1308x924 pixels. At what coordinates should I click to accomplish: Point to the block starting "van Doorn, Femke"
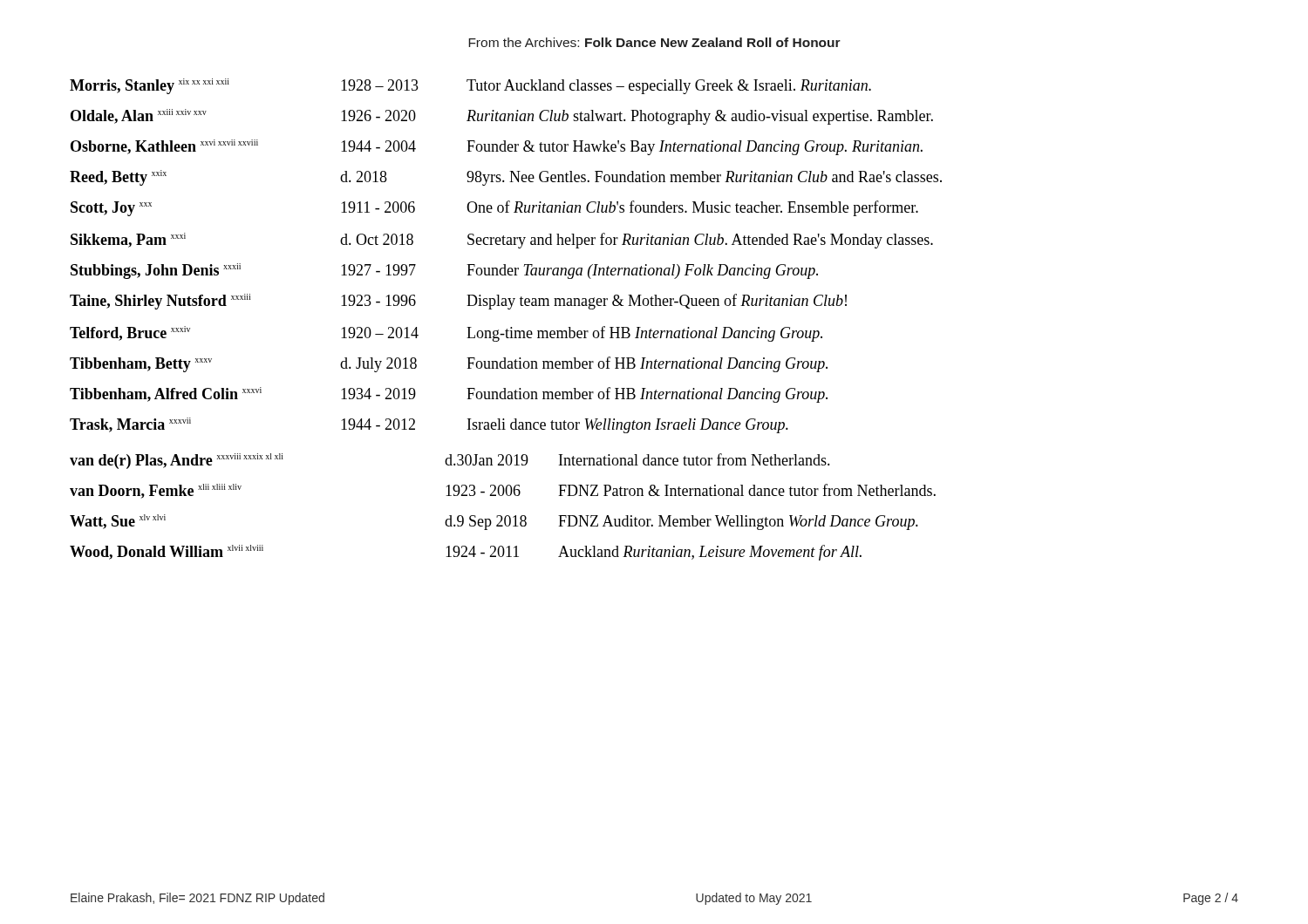point(654,491)
